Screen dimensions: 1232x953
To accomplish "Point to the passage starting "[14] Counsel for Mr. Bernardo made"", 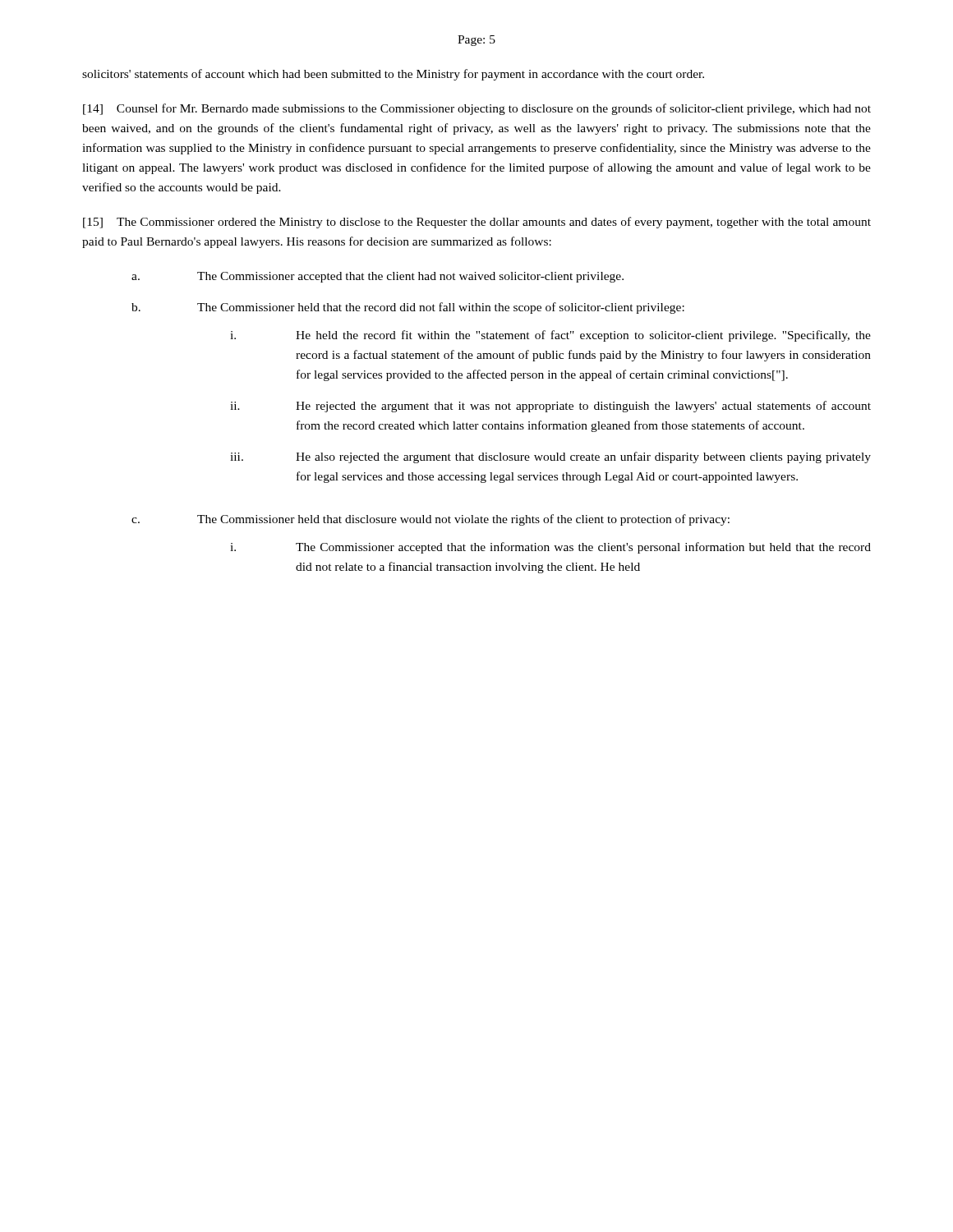I will pos(476,147).
